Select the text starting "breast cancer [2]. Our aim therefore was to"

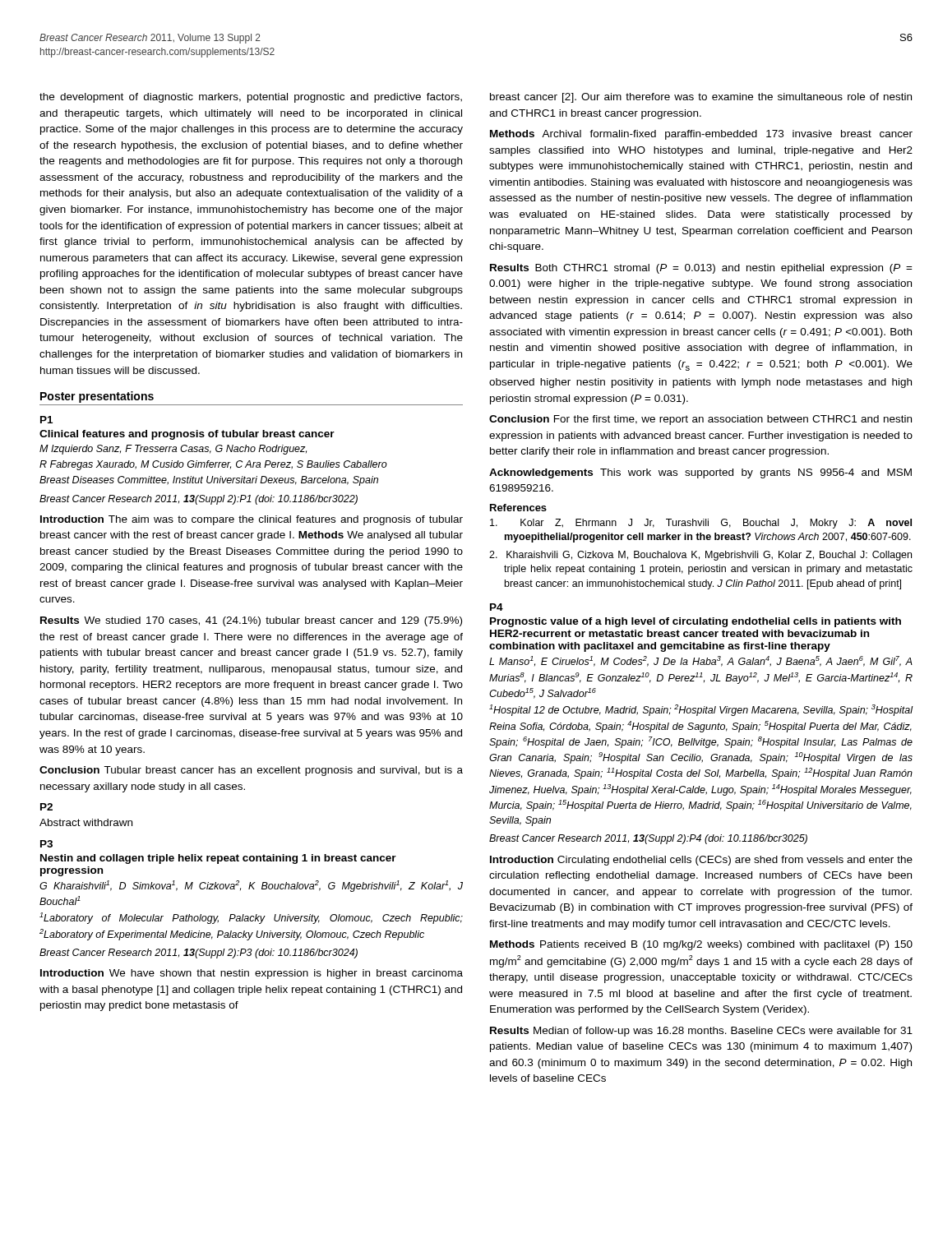coord(701,293)
